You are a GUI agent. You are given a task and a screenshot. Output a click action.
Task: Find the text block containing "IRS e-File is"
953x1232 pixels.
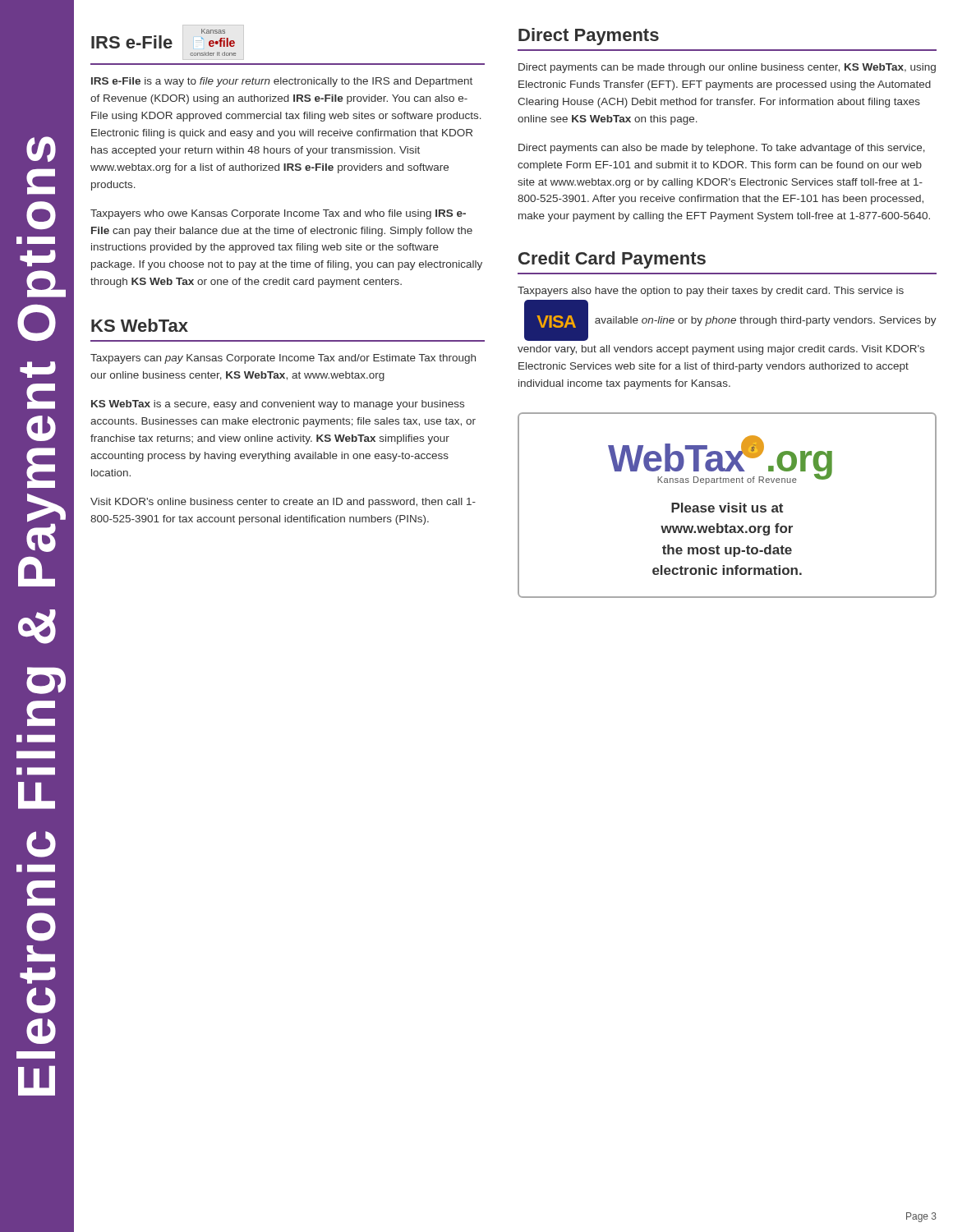(286, 133)
